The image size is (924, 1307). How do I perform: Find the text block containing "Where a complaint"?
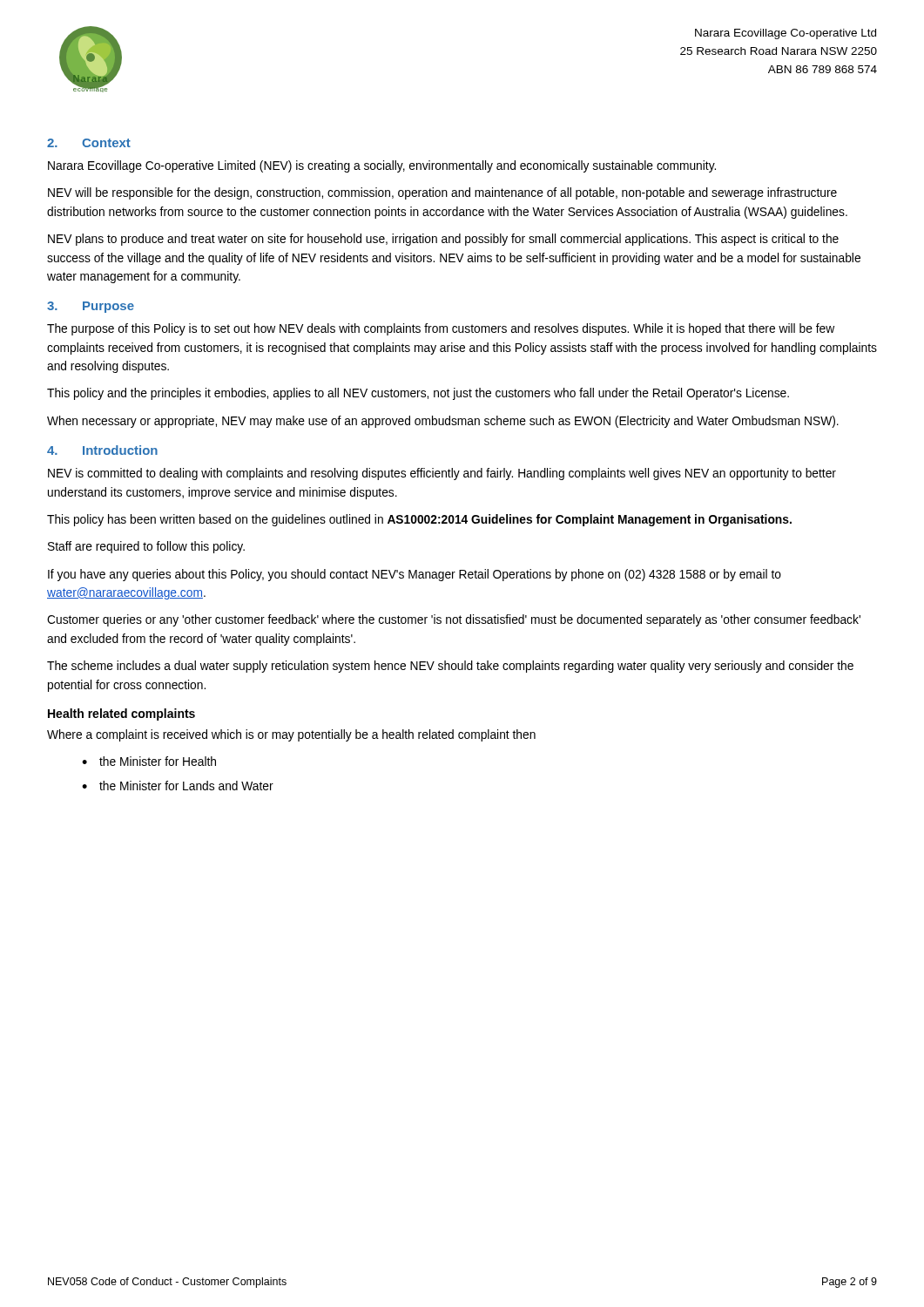click(x=291, y=735)
